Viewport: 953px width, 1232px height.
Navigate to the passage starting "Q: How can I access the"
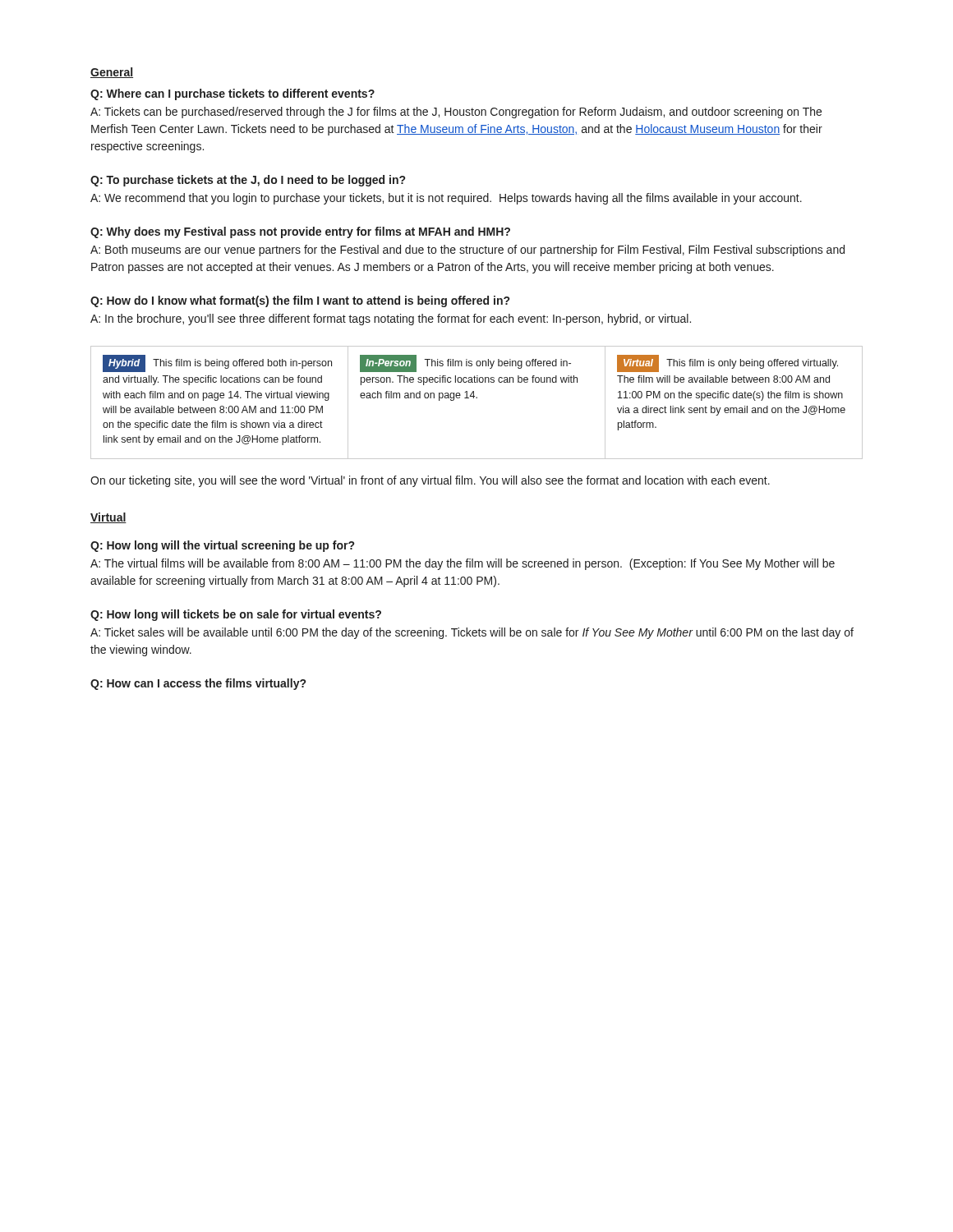[198, 684]
